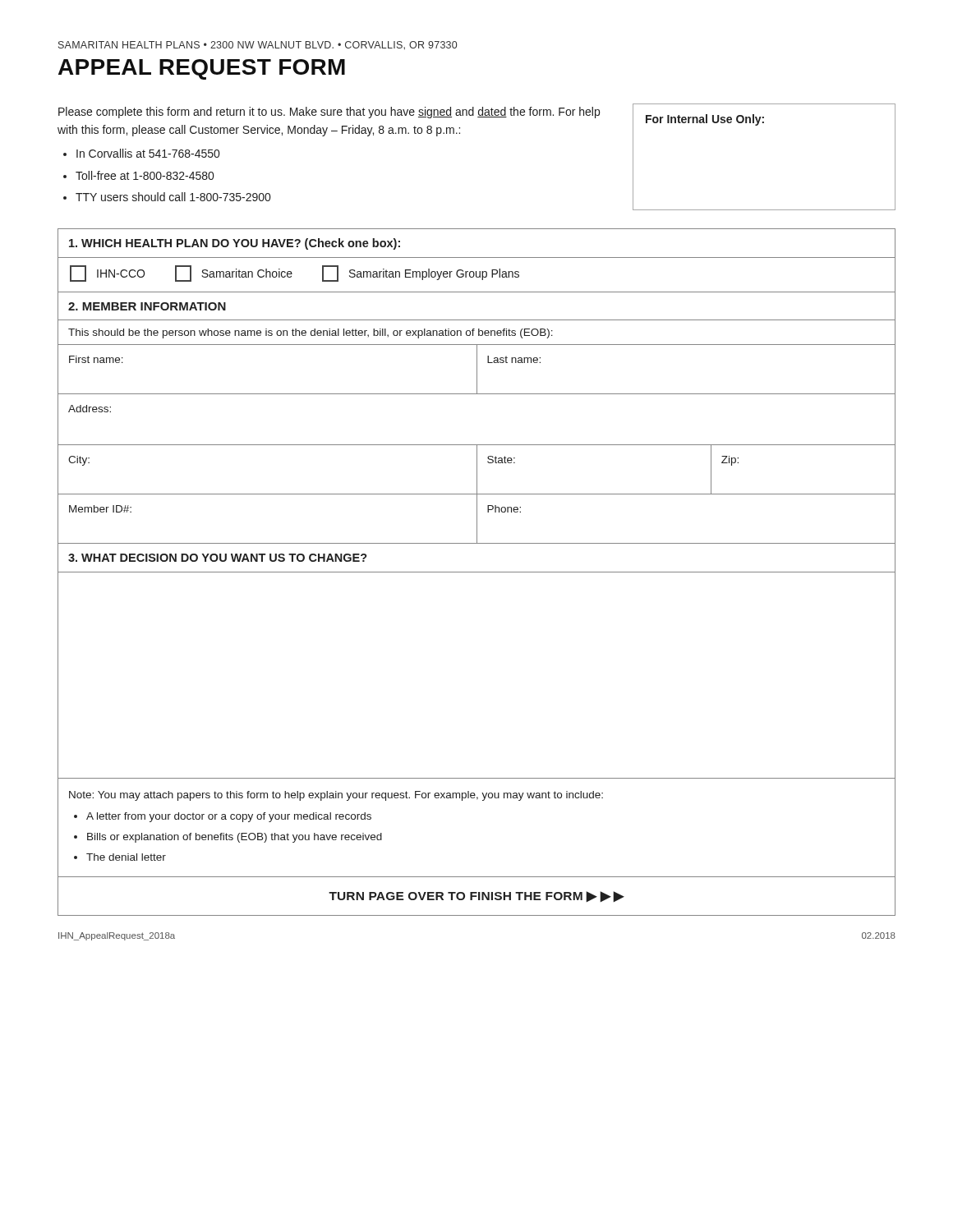Where is the passage that starts "In Corvallis at 541-768-4550 Toll-free"?
The width and height of the screenshot is (953, 1232).
coord(141,153)
